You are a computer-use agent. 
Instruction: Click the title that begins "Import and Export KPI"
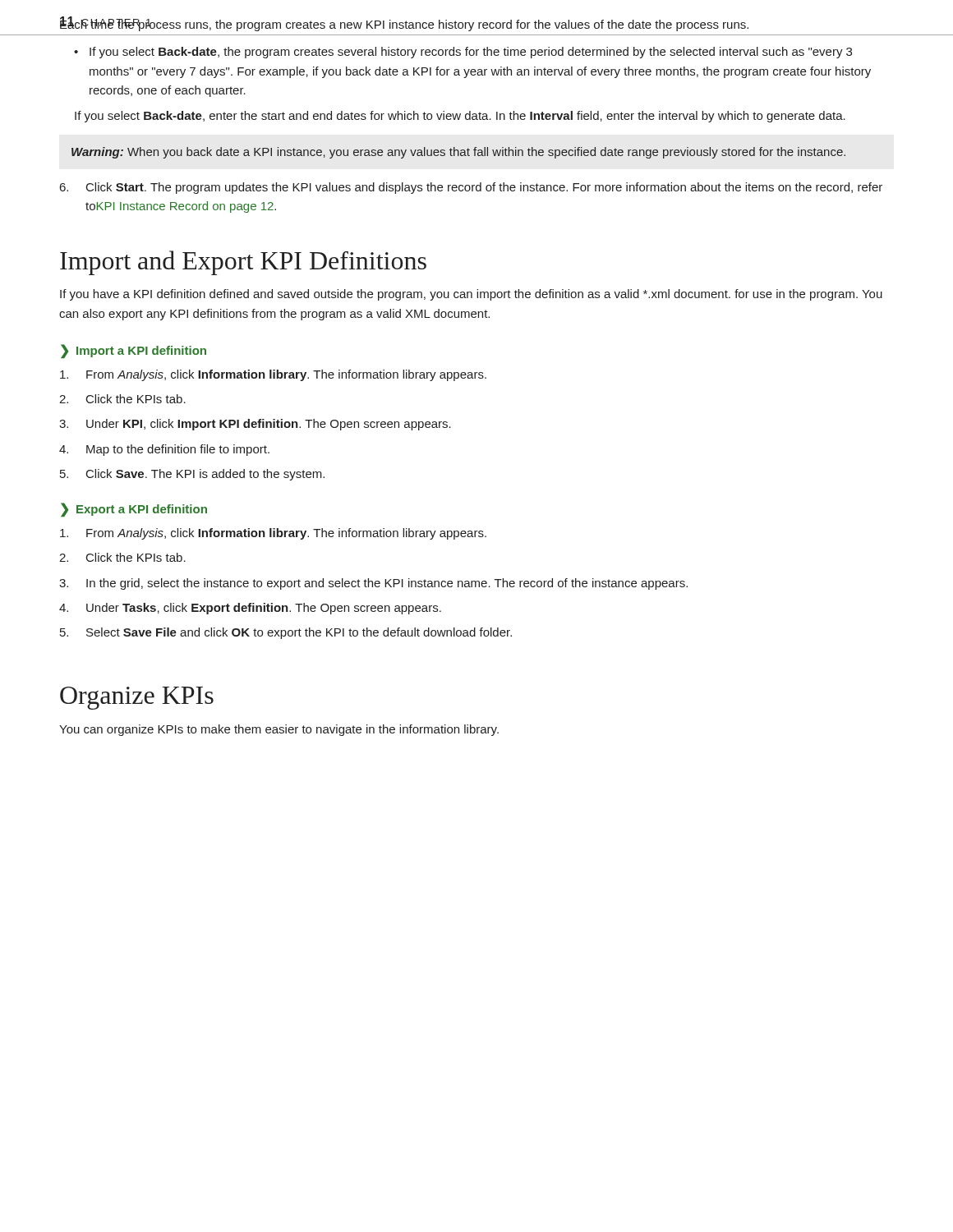coord(243,260)
